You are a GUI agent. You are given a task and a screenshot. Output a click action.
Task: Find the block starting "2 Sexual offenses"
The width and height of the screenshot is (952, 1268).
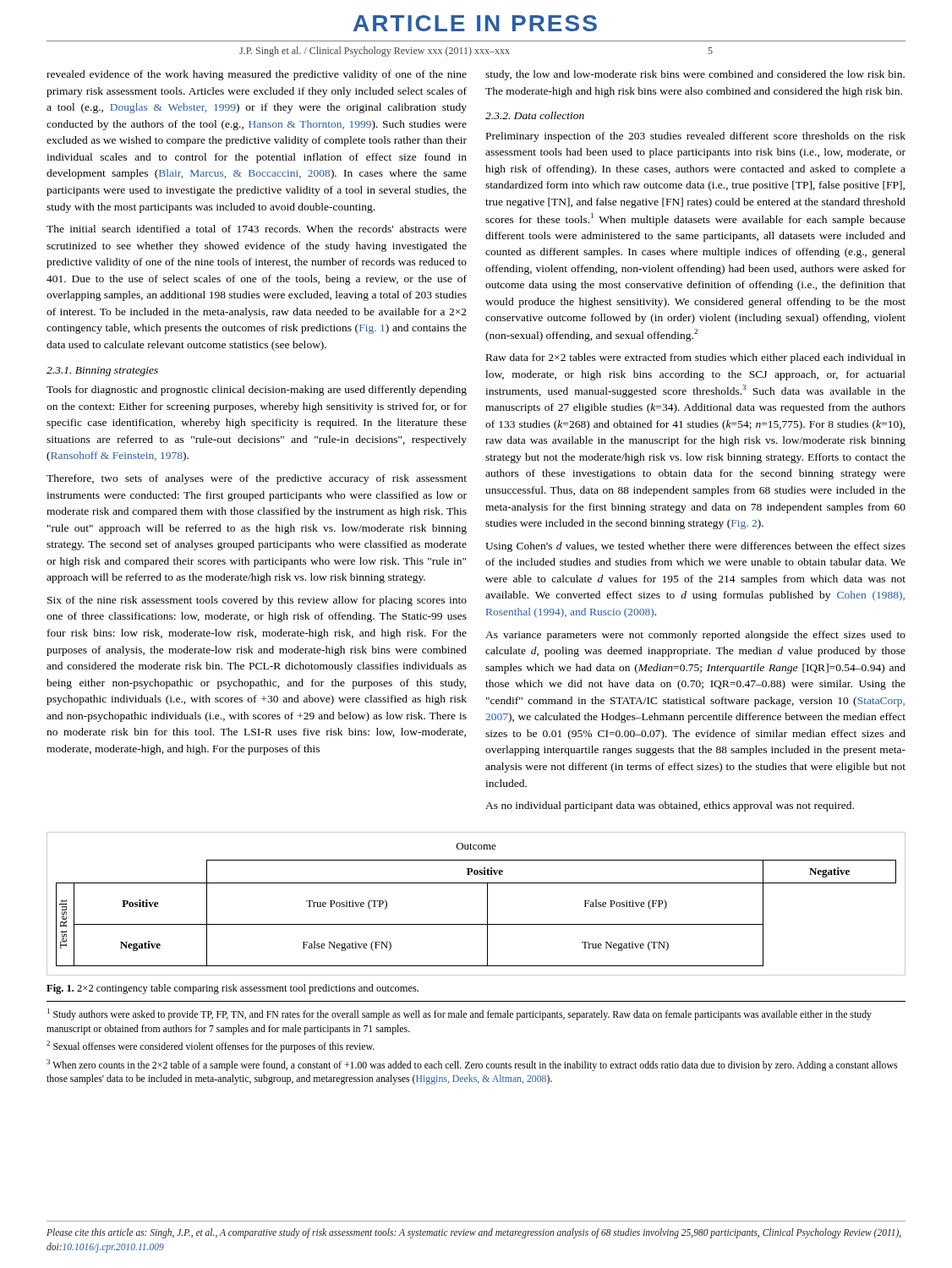click(211, 1046)
